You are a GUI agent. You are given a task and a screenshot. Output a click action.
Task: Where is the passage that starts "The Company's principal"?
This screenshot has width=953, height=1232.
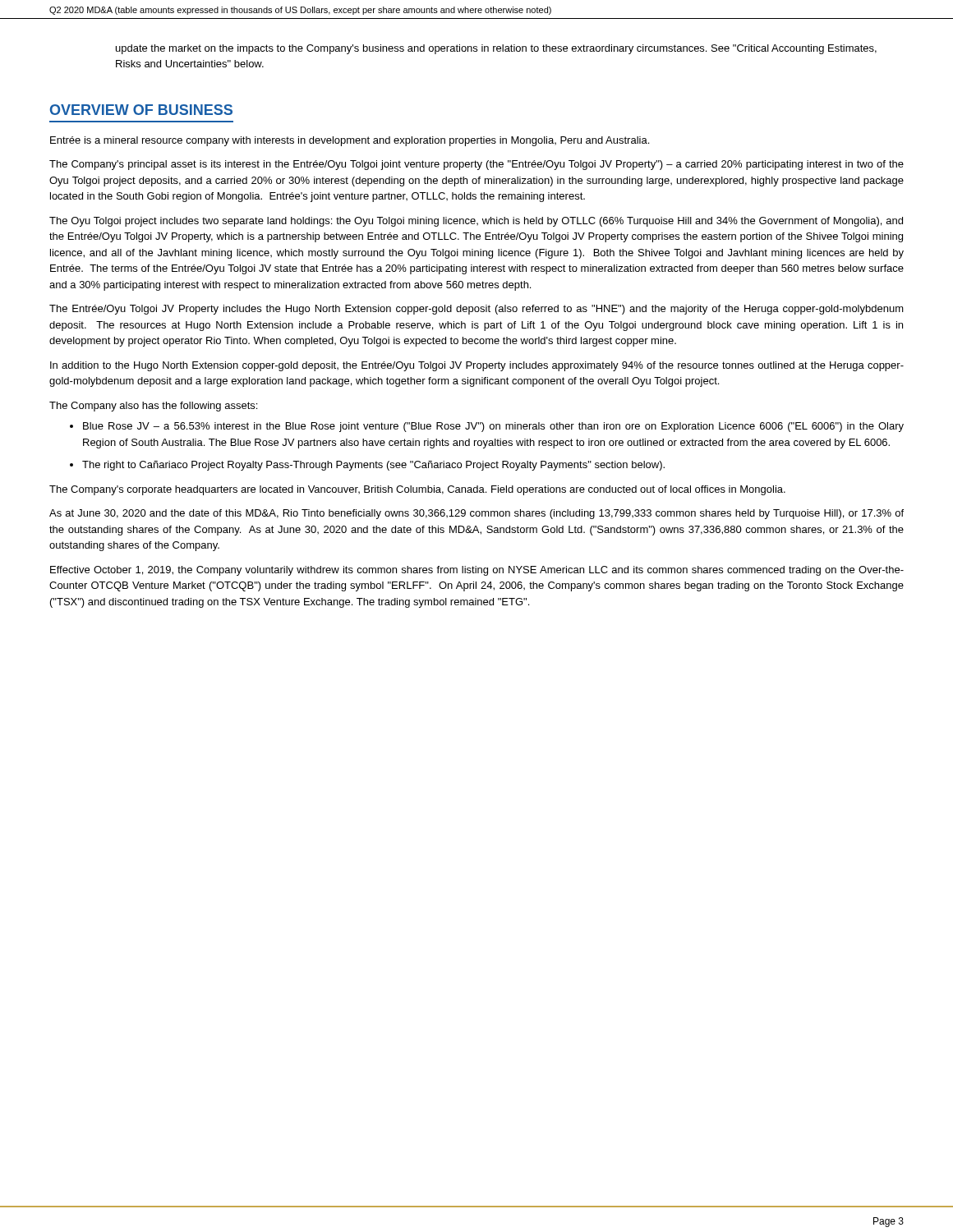pyautogui.click(x=476, y=180)
